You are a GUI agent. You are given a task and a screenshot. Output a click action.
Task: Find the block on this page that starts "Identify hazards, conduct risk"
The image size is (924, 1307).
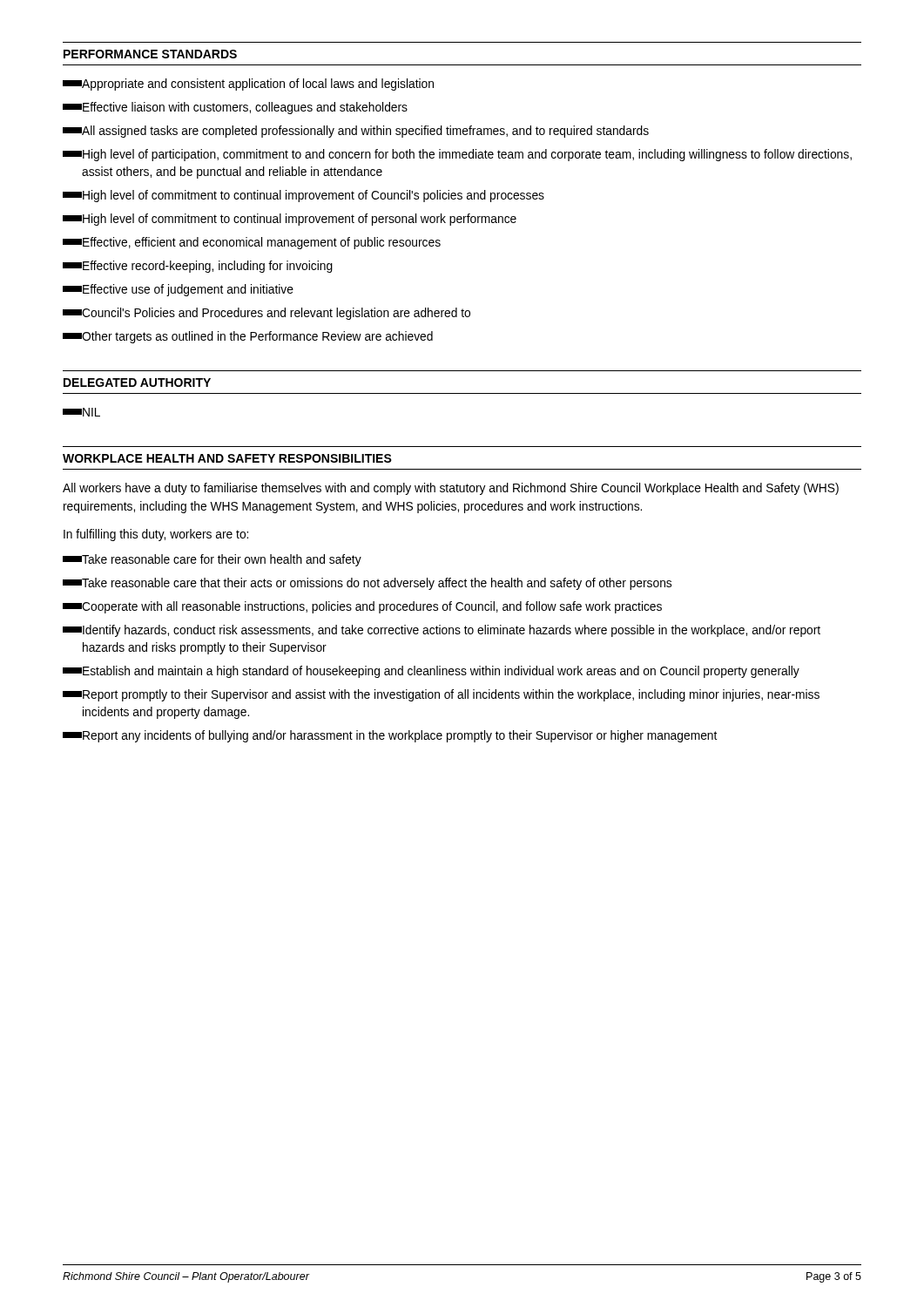point(462,640)
